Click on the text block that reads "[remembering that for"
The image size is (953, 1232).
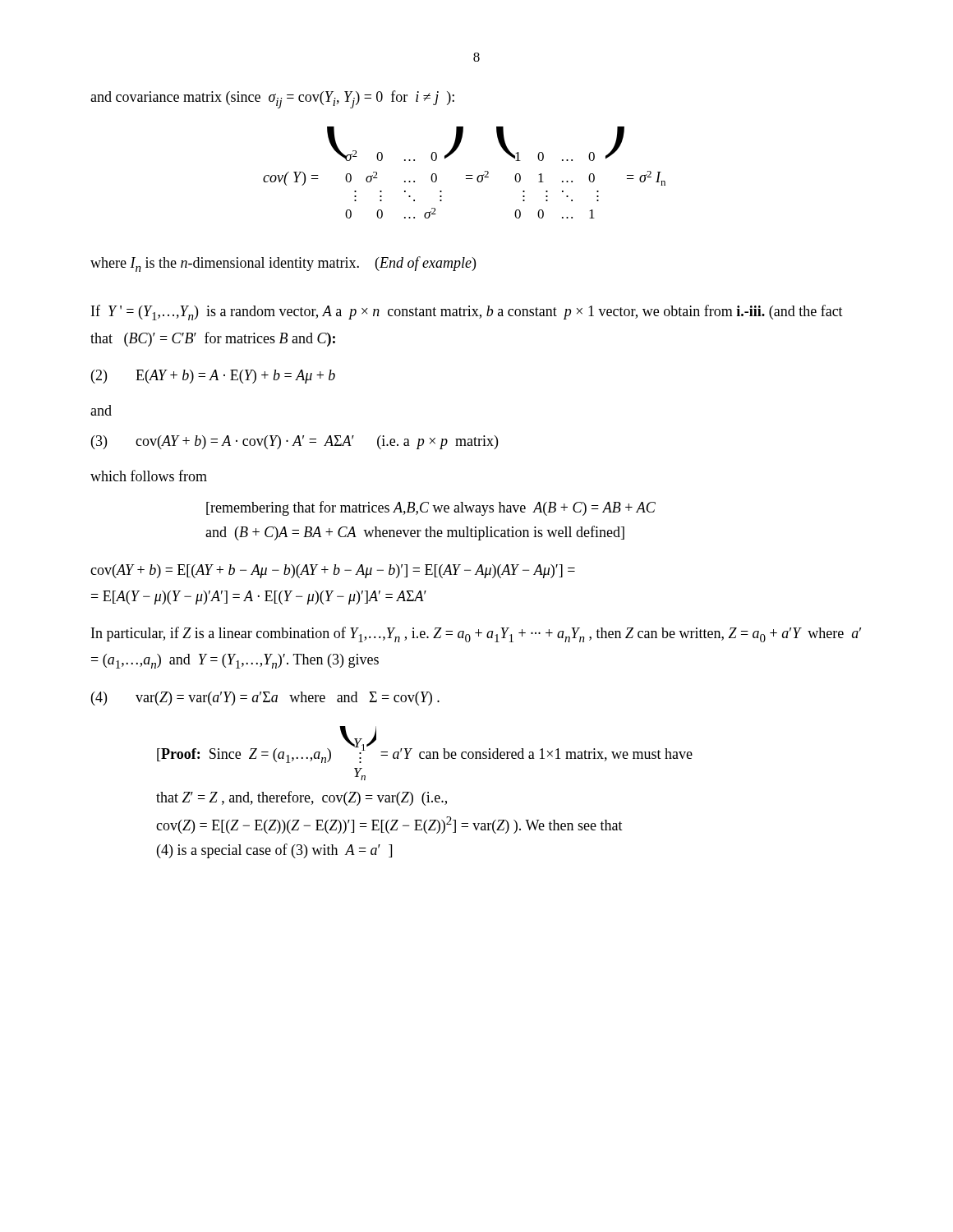tap(430, 520)
